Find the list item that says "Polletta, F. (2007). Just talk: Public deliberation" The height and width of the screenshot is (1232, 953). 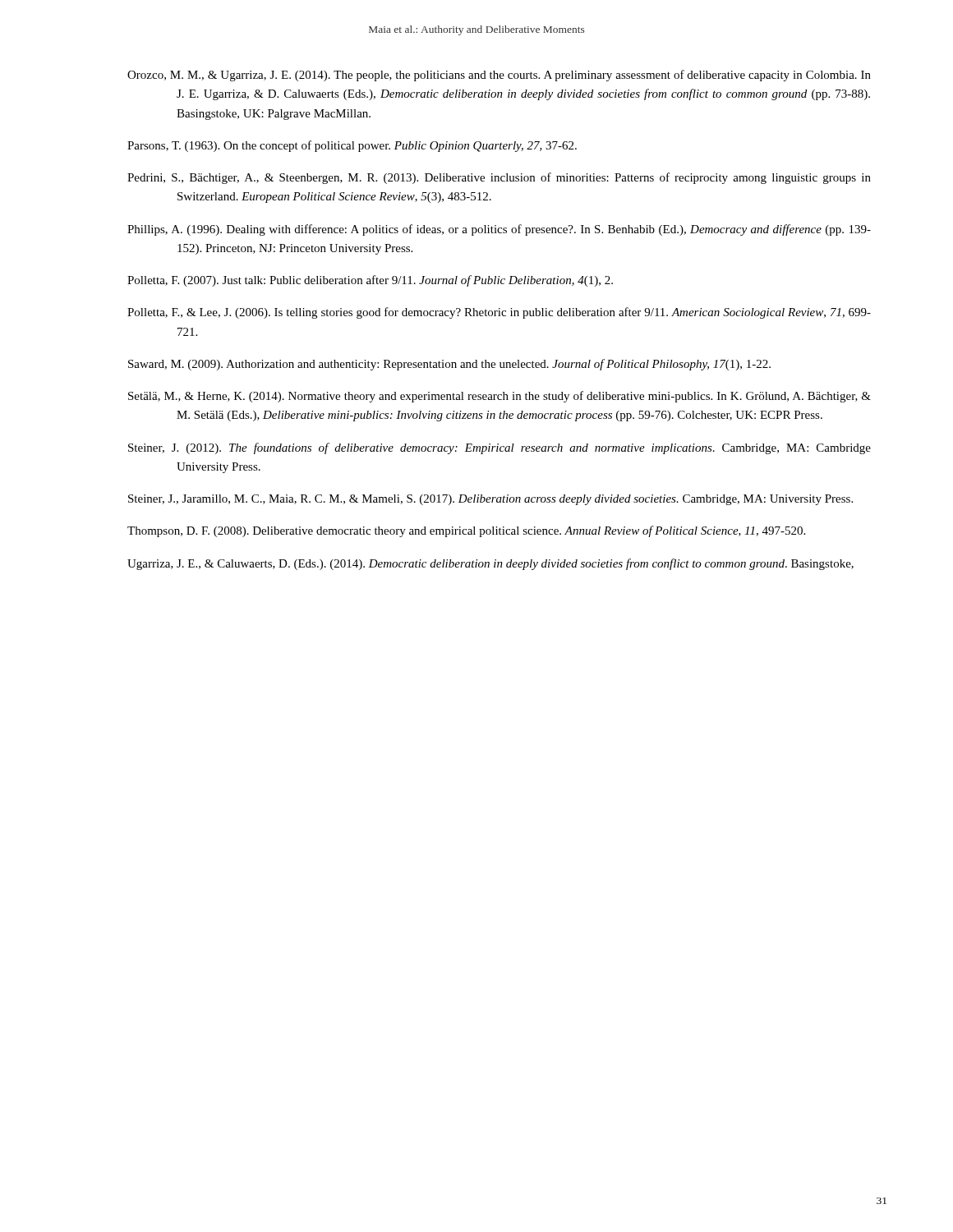point(370,280)
